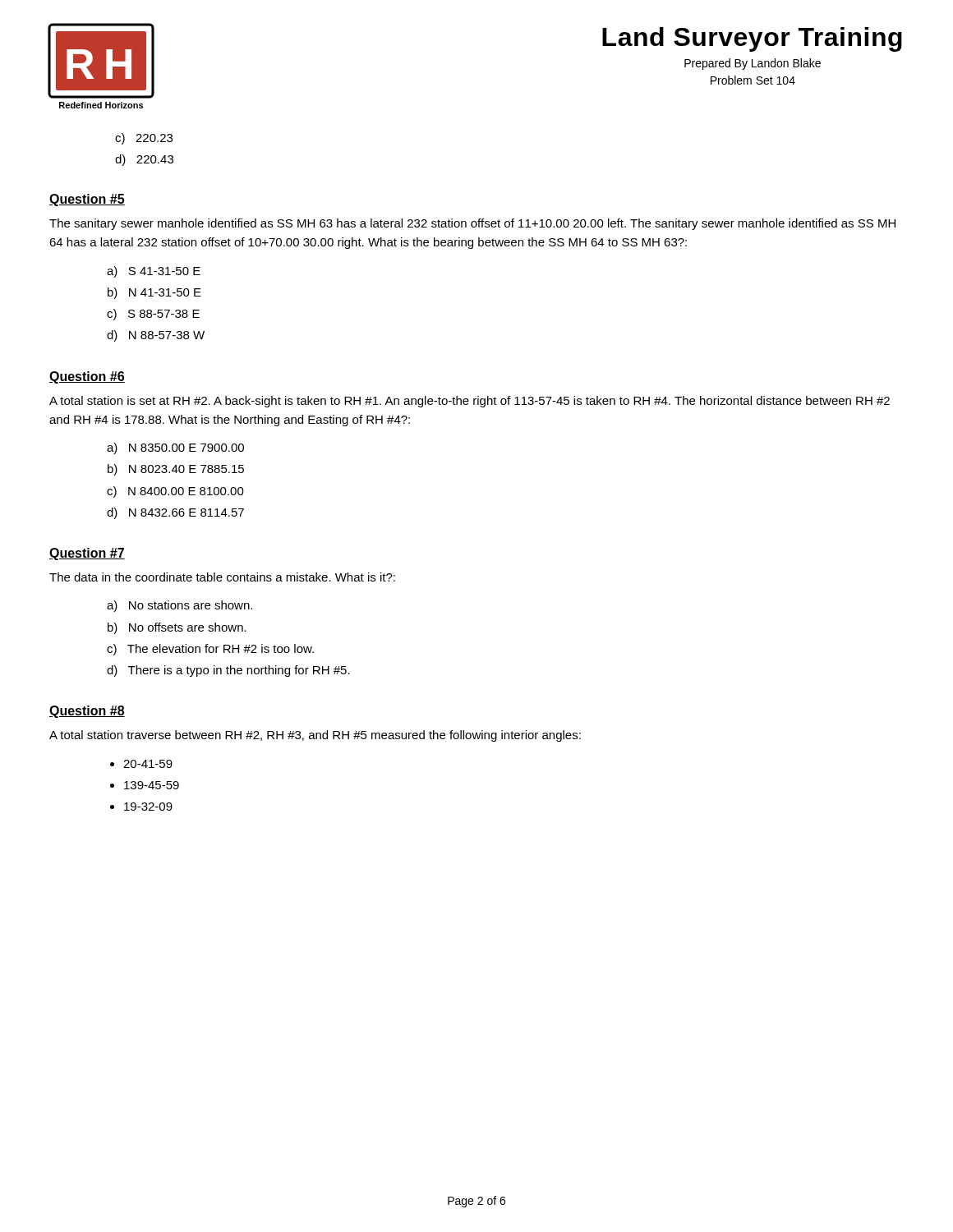The image size is (953, 1232).
Task: Locate the block of text that opens with "A total station traverse between"
Action: tap(315, 735)
